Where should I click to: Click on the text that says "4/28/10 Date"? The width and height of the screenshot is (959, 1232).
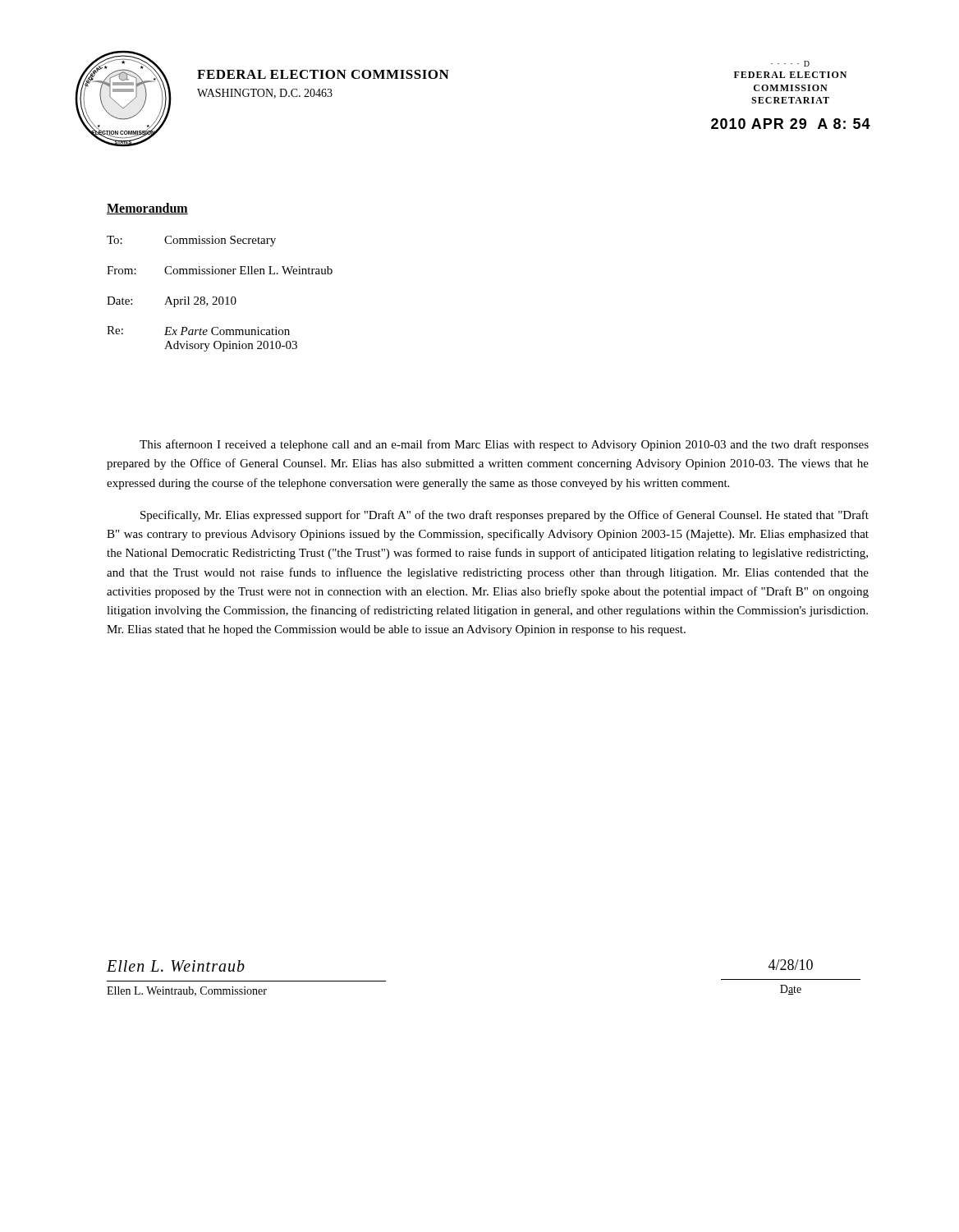tap(791, 977)
